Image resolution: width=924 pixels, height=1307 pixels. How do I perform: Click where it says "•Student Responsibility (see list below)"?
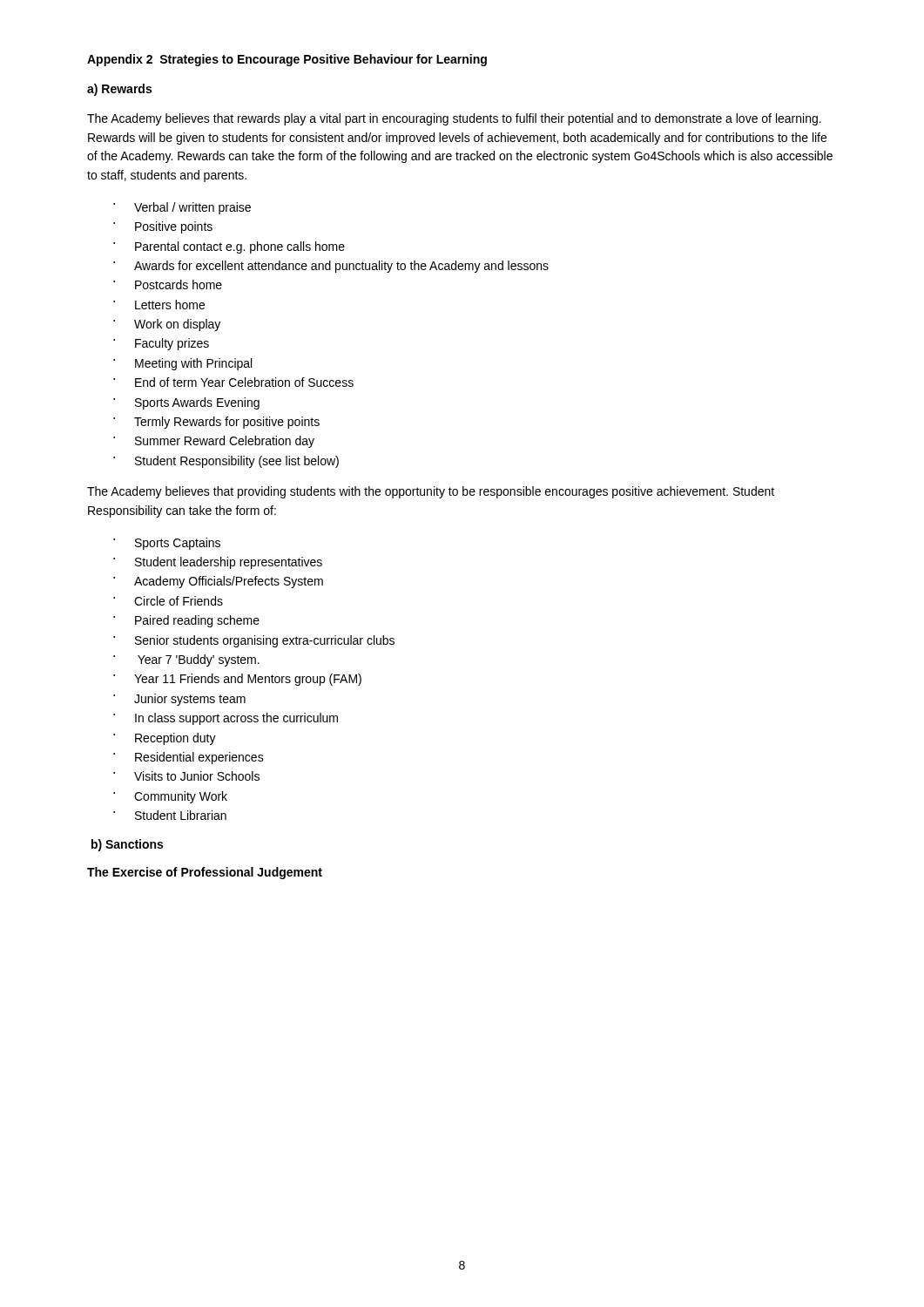pyautogui.click(x=226, y=461)
